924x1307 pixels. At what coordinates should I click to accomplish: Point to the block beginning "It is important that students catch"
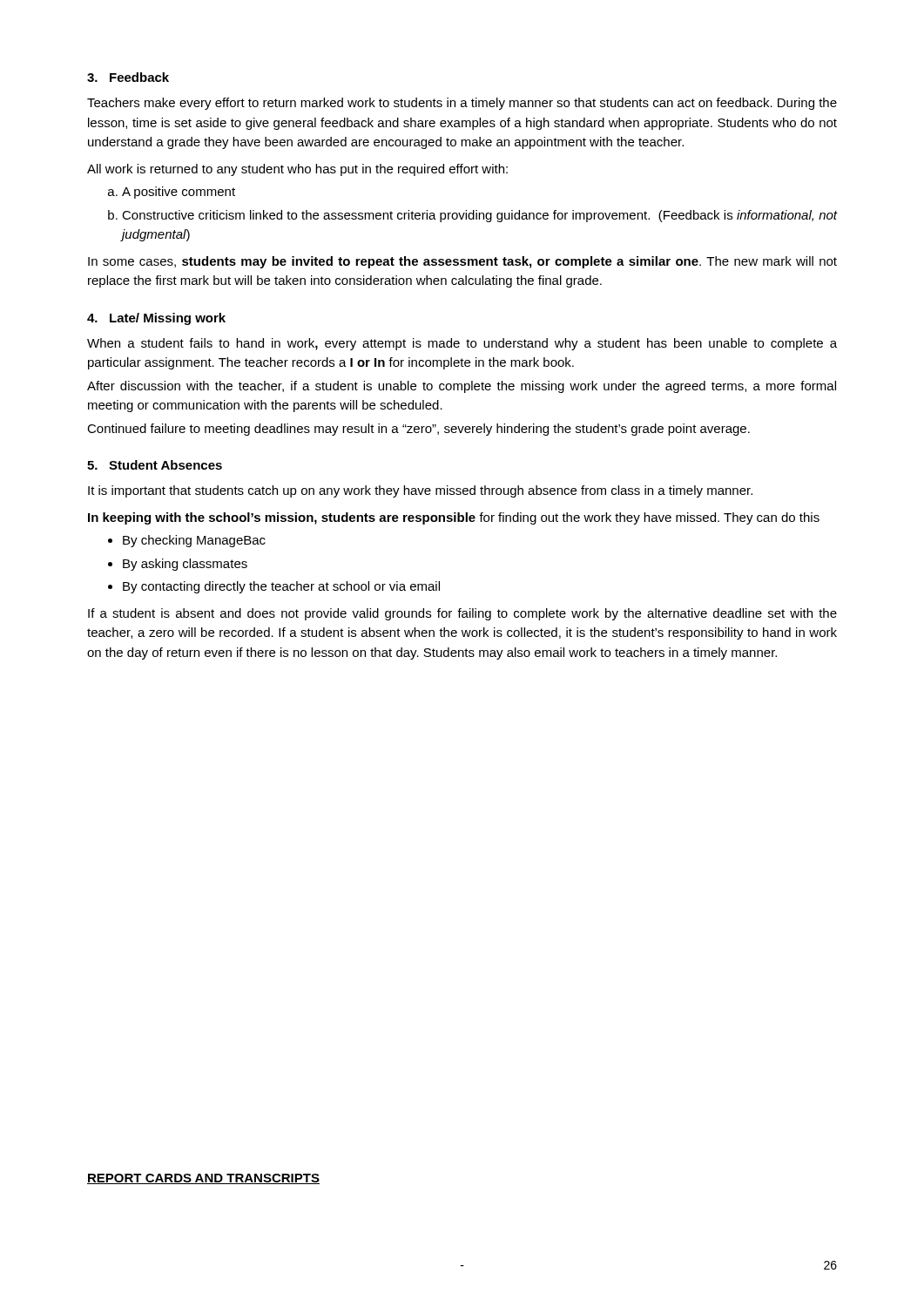420,490
